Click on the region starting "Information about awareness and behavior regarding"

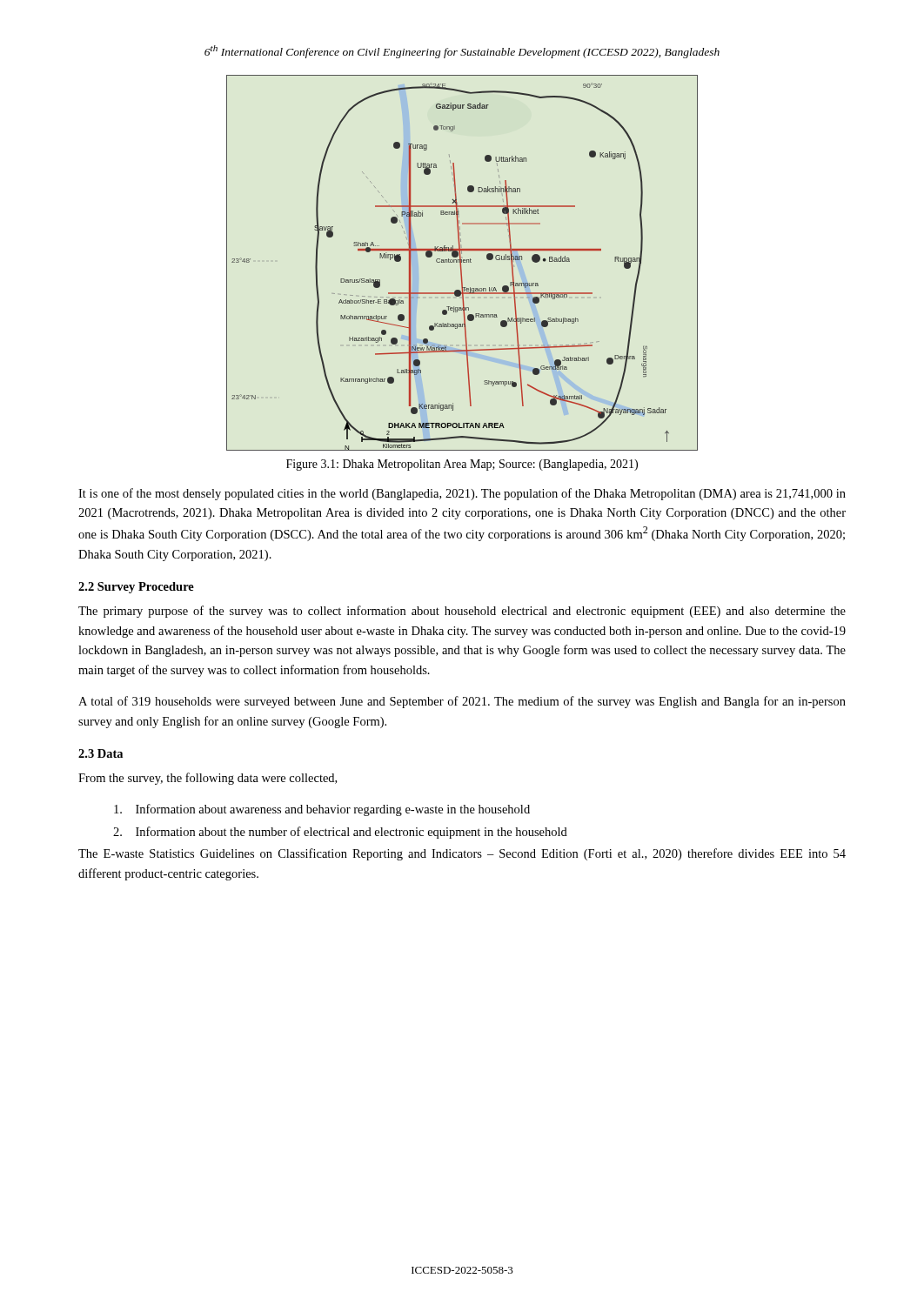(x=322, y=810)
